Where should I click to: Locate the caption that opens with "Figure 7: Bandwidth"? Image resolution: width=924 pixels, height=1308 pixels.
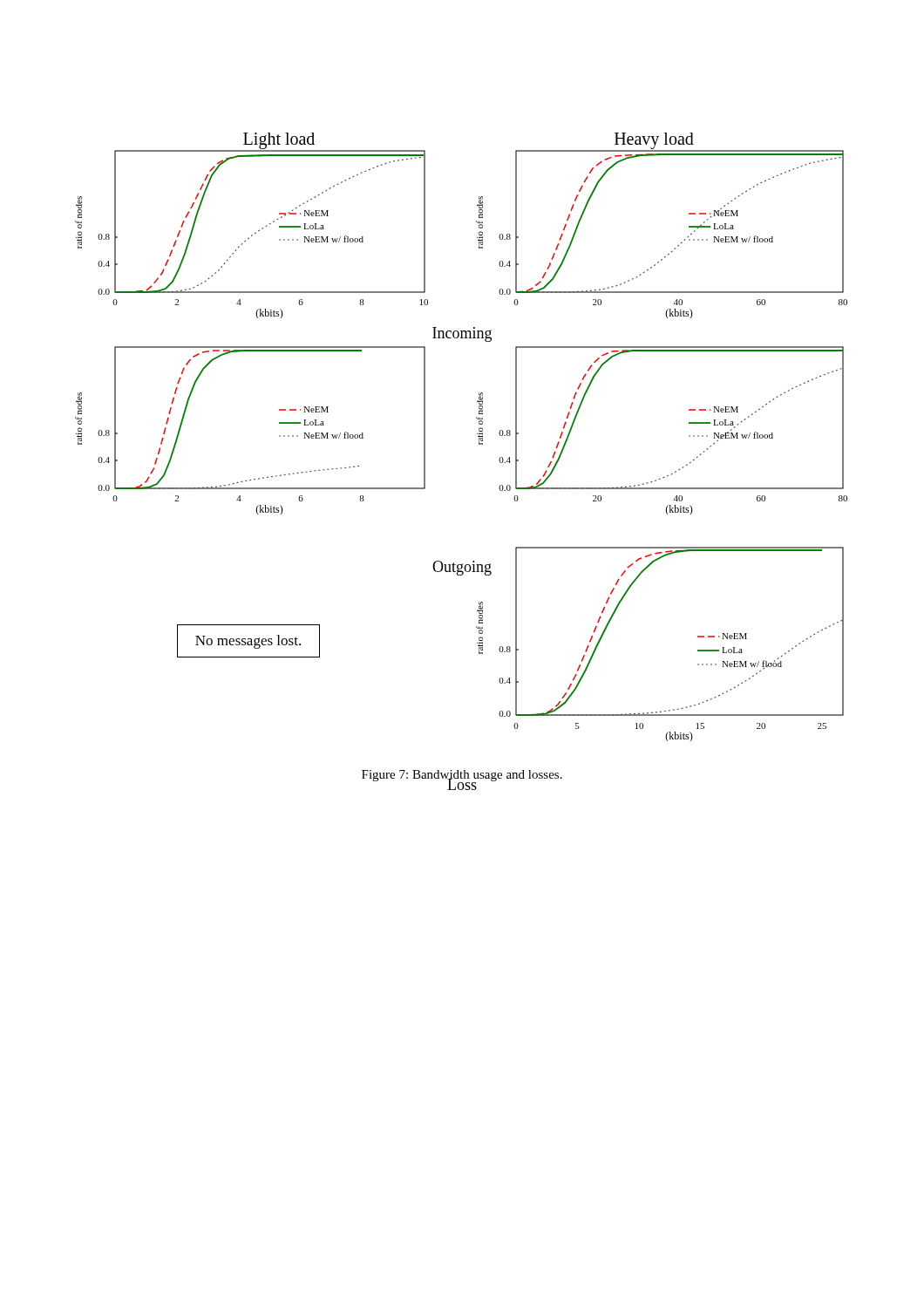pyautogui.click(x=462, y=774)
